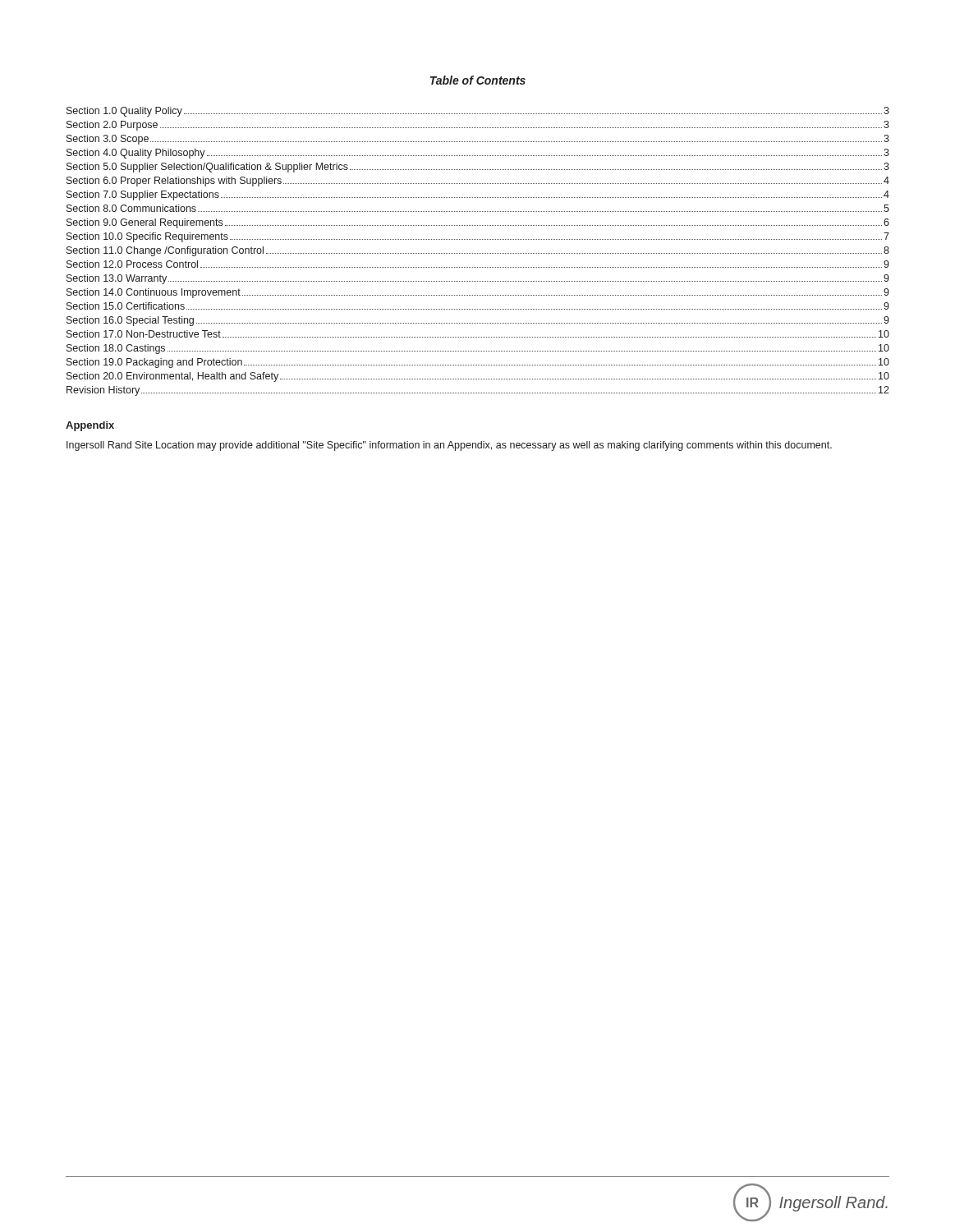Viewport: 955px width, 1232px height.
Task: Click on the list item that reads "Section 6.0 Proper"
Action: pyautogui.click(x=478, y=181)
